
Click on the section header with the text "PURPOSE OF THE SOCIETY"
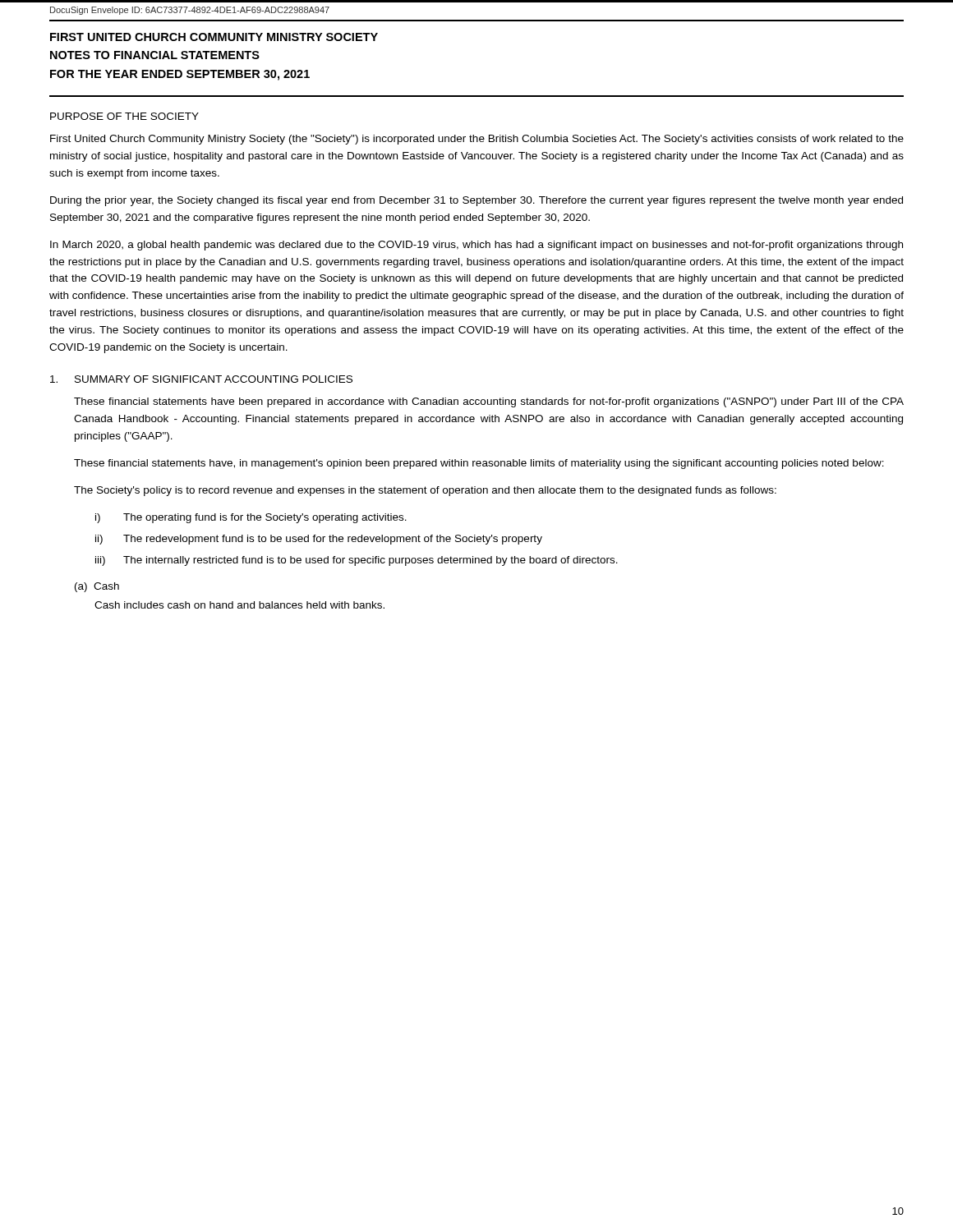click(124, 116)
